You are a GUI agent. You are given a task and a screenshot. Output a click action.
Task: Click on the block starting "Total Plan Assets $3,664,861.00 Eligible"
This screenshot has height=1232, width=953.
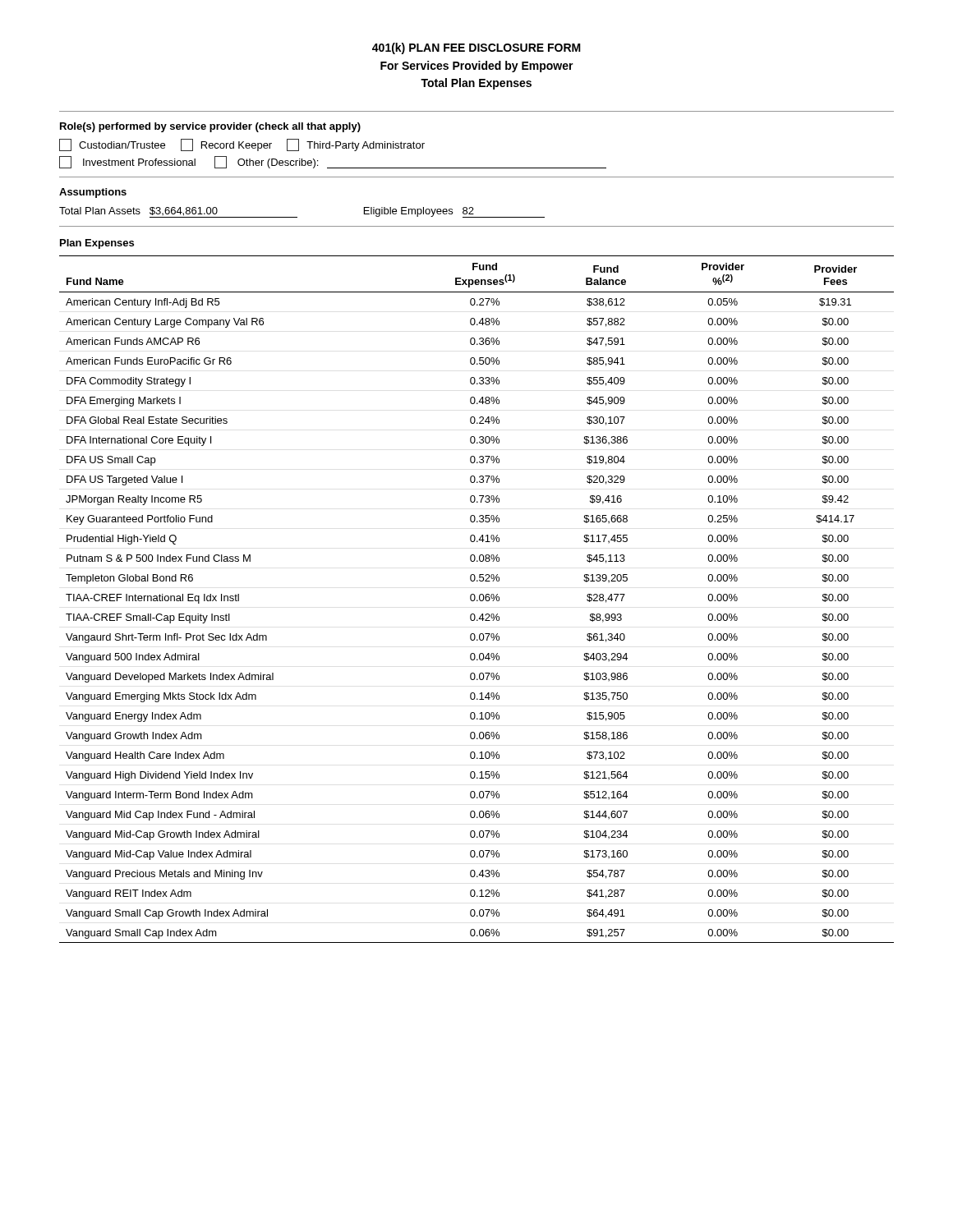(x=302, y=211)
